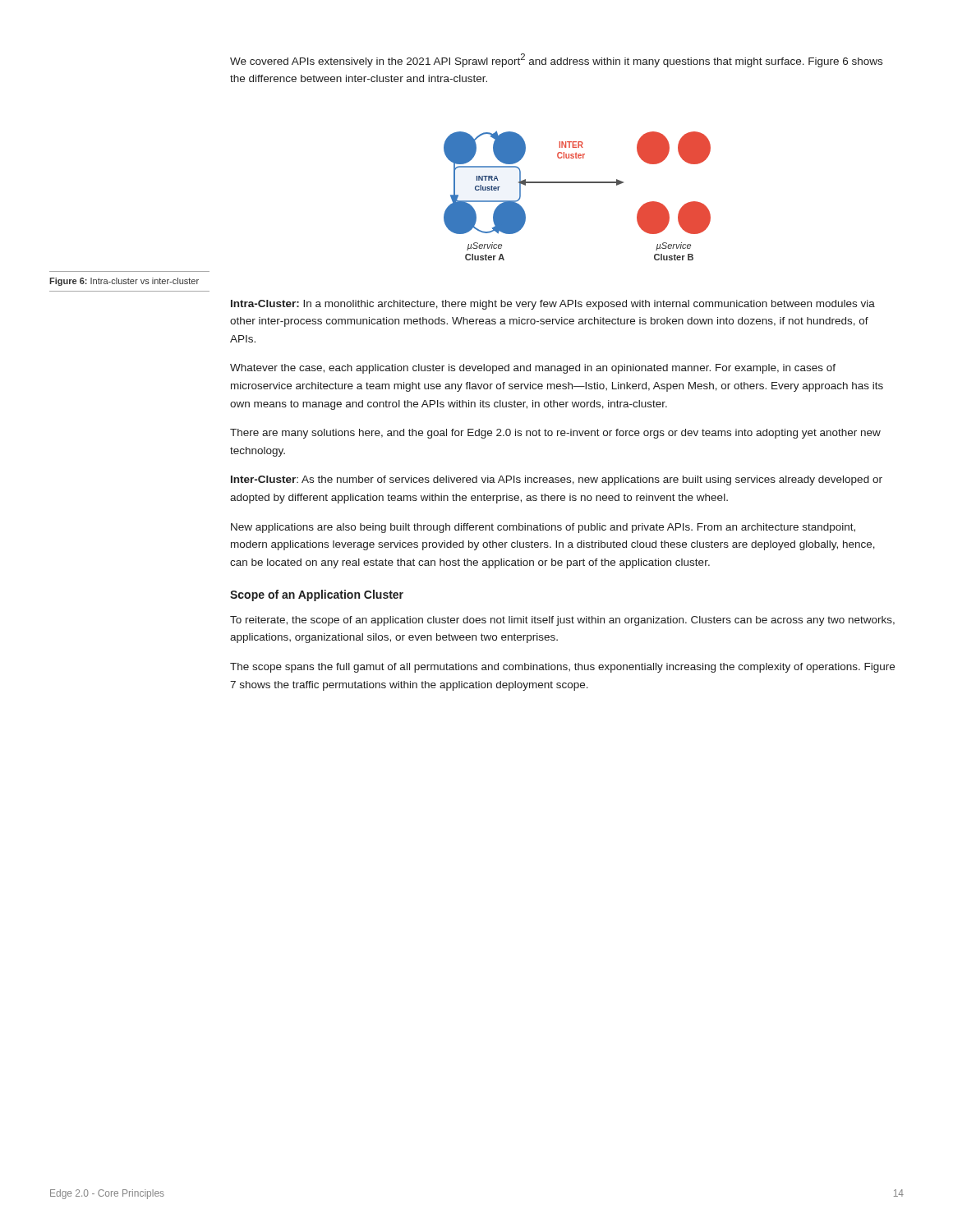Click on the text block with the text "New applications are also being built through"
The width and height of the screenshot is (953, 1232).
(x=563, y=545)
